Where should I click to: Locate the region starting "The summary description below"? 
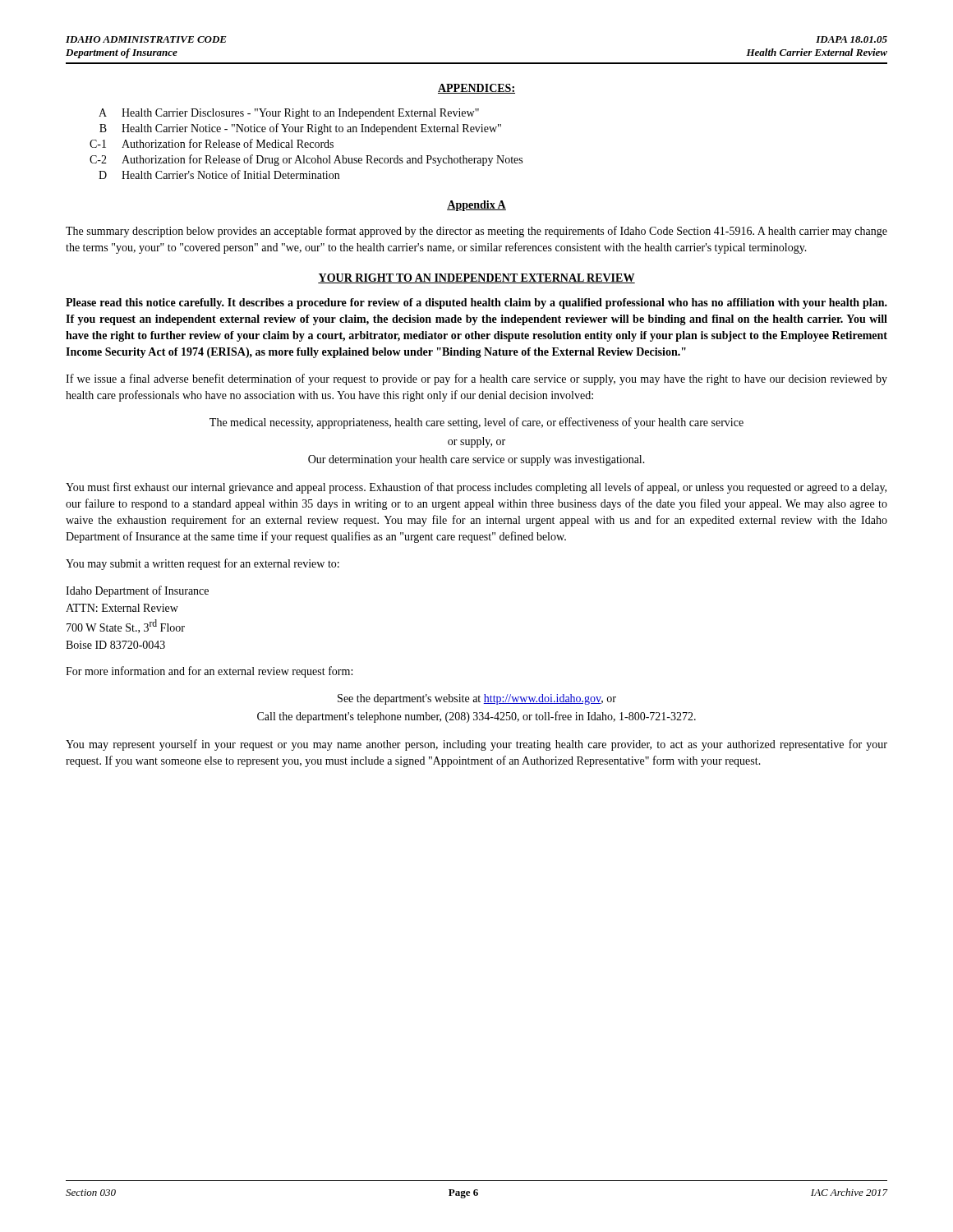[476, 240]
